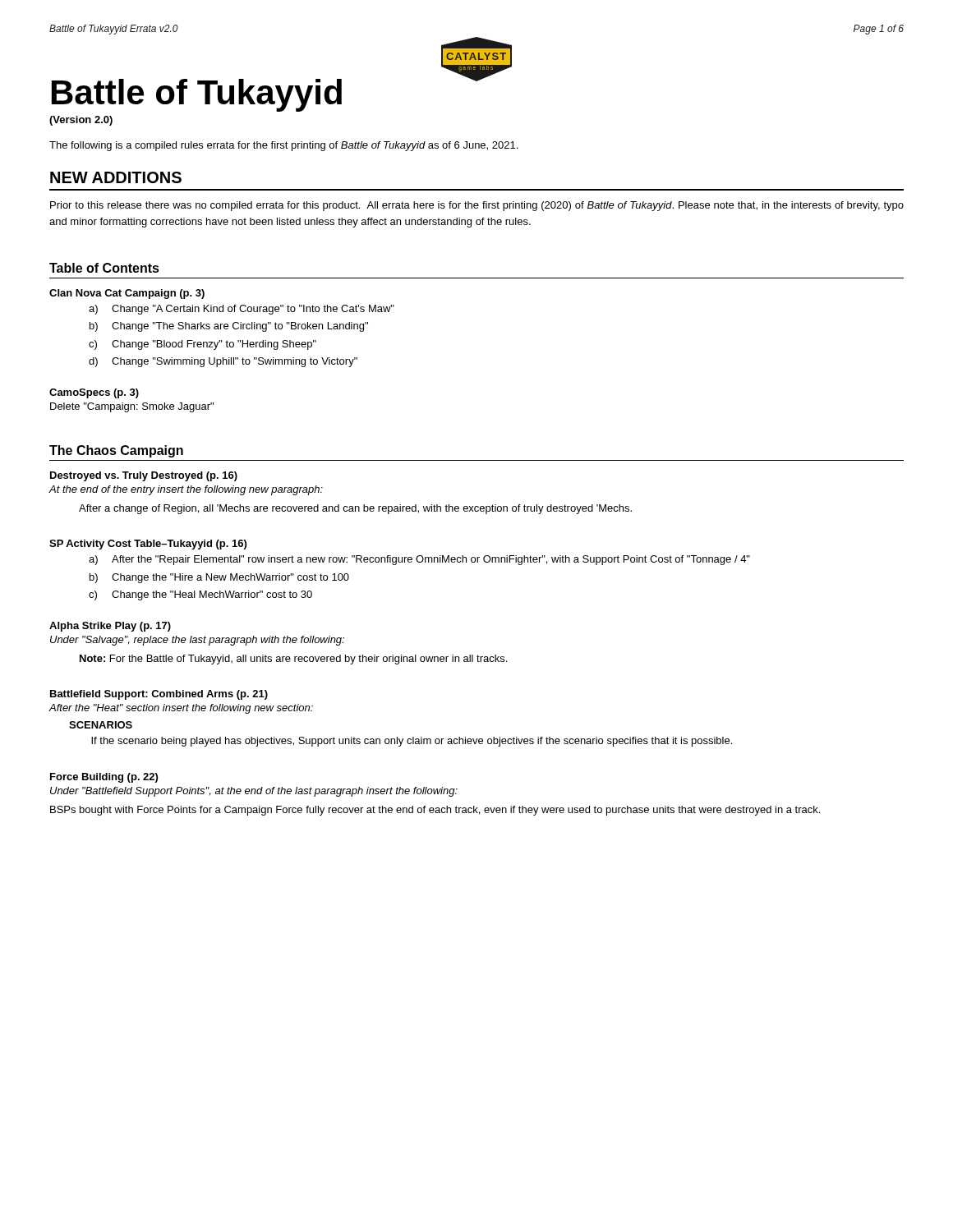Select the text block that says "Delete "Campaign: Smoke"

(x=132, y=406)
